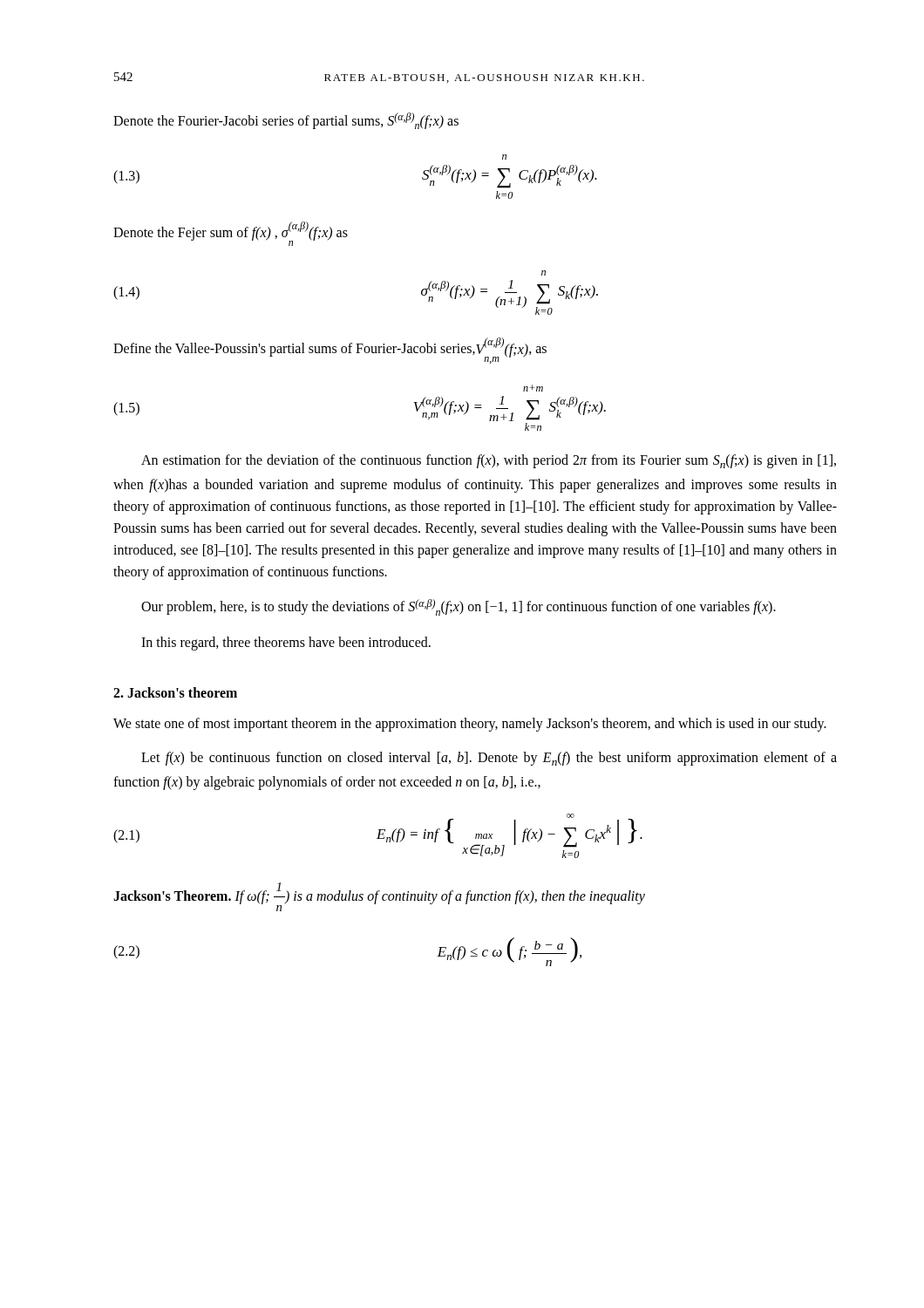
Task: Locate the formula that opens with "(1.4) σ(α,β)n(f;x) ="
Action: 475,292
